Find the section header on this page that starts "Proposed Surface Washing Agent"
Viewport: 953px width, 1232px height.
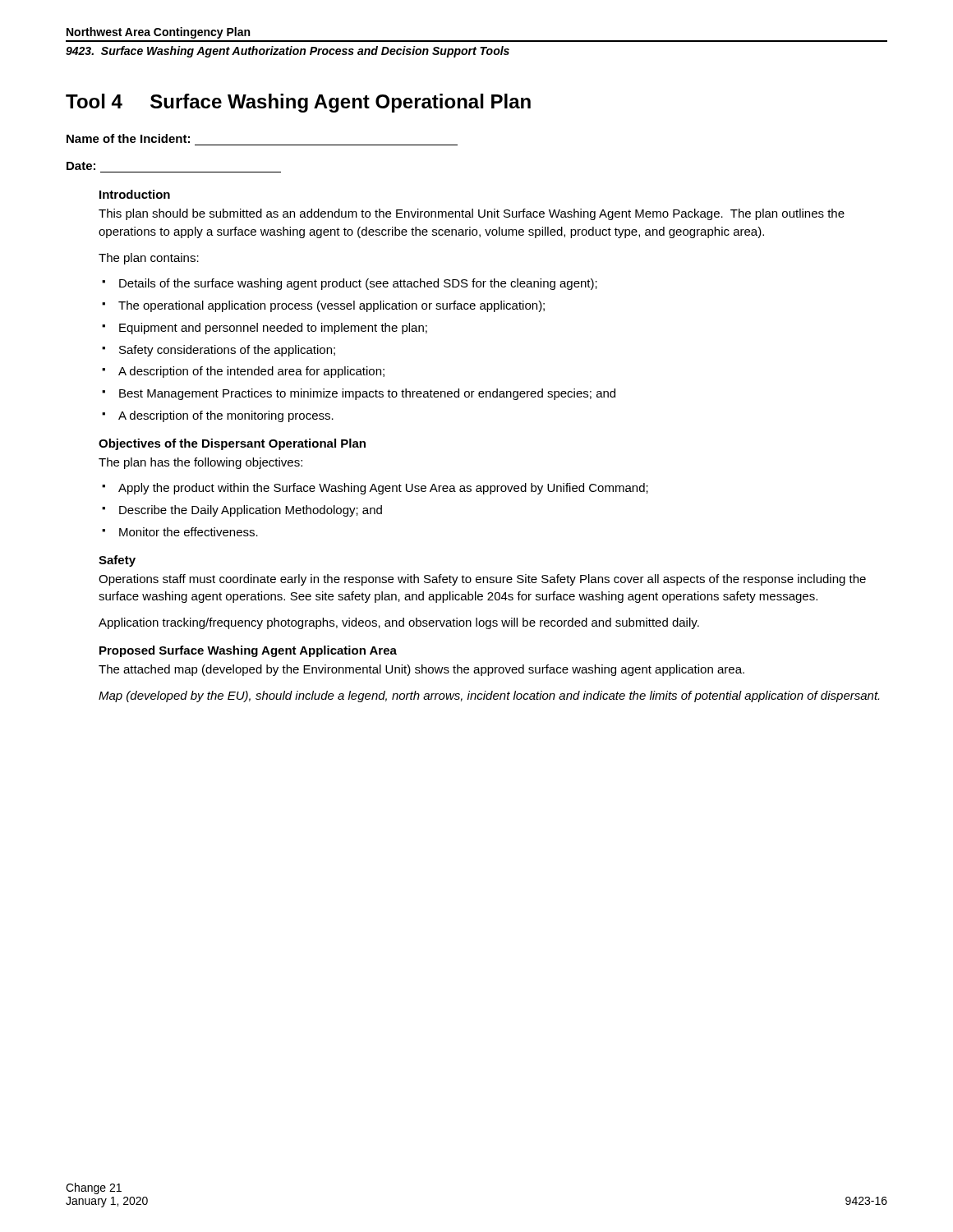[248, 650]
